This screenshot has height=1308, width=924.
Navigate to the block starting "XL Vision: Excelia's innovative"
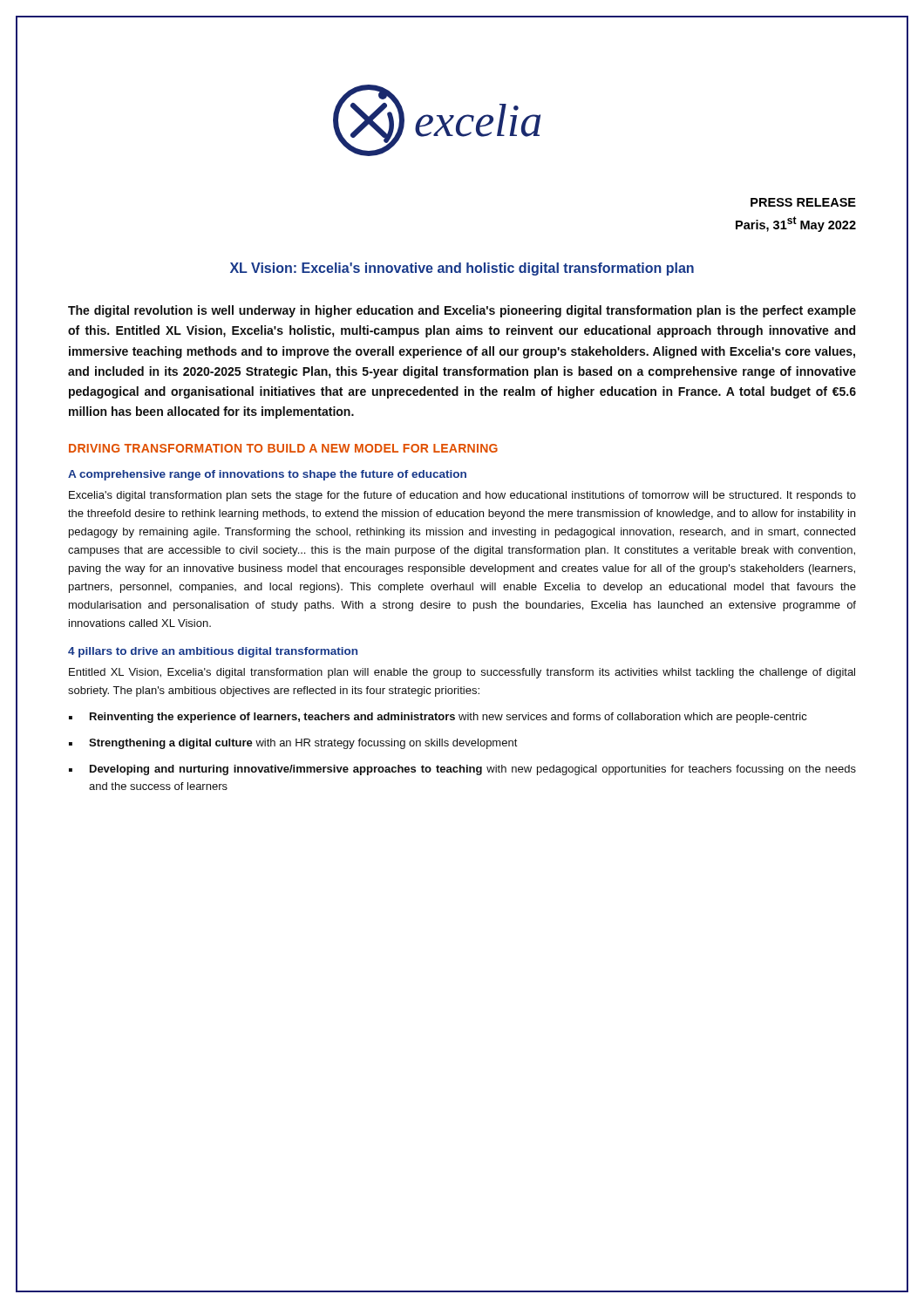point(462,268)
